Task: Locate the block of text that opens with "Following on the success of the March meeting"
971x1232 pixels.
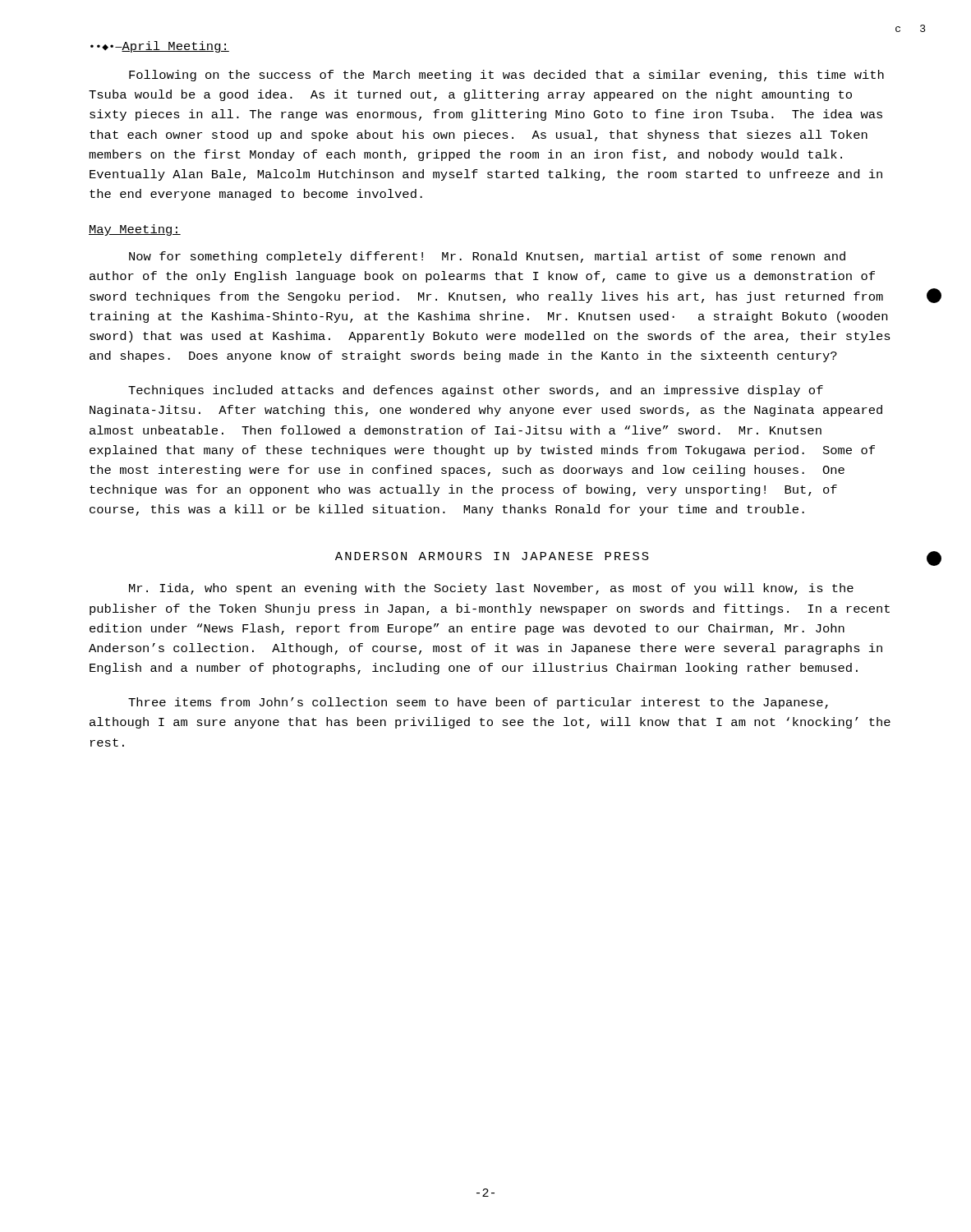Action: 493,135
